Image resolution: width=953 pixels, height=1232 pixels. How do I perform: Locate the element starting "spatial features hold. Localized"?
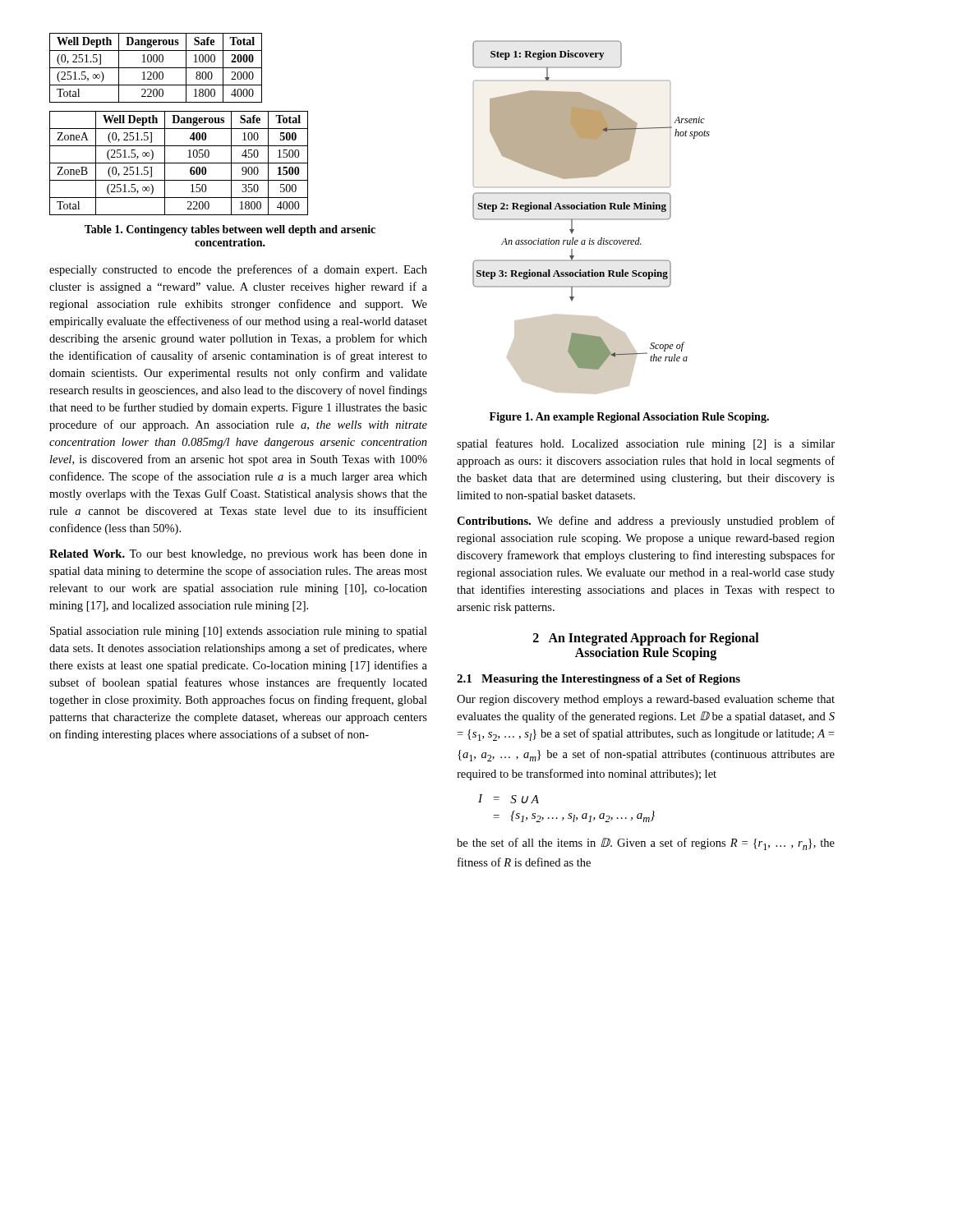(646, 469)
